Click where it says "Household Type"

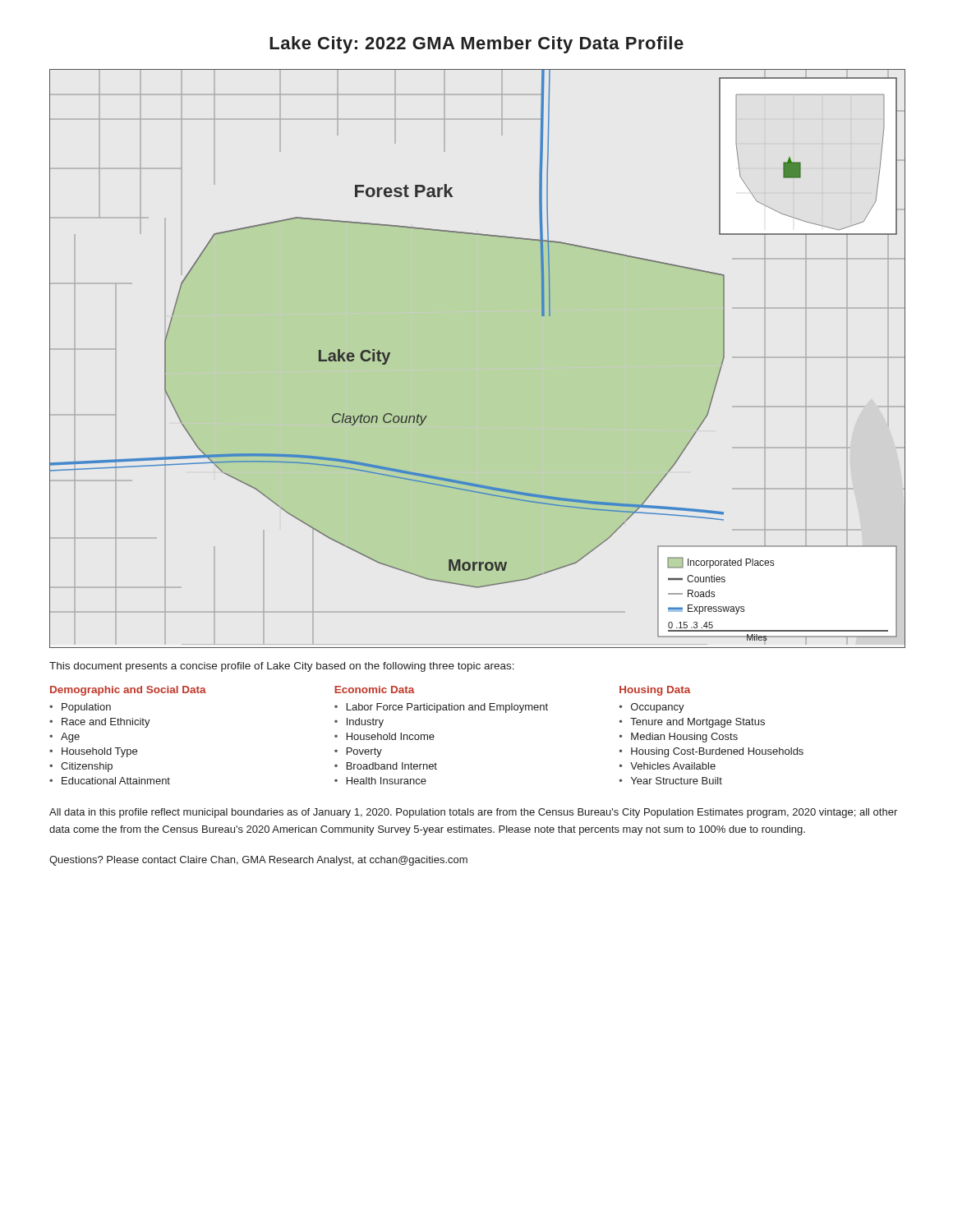pyautogui.click(x=99, y=751)
